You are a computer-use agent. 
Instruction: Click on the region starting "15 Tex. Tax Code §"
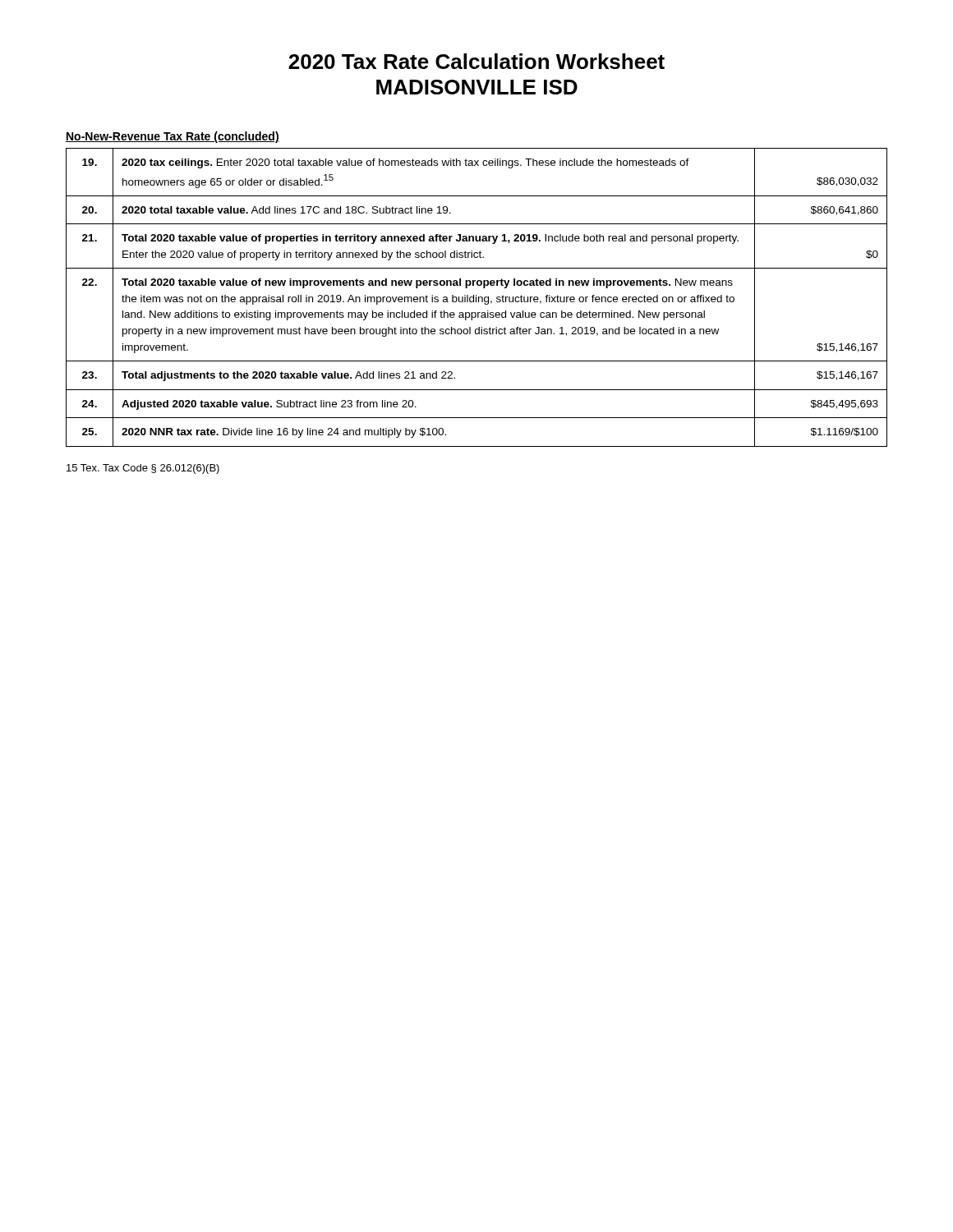point(143,468)
